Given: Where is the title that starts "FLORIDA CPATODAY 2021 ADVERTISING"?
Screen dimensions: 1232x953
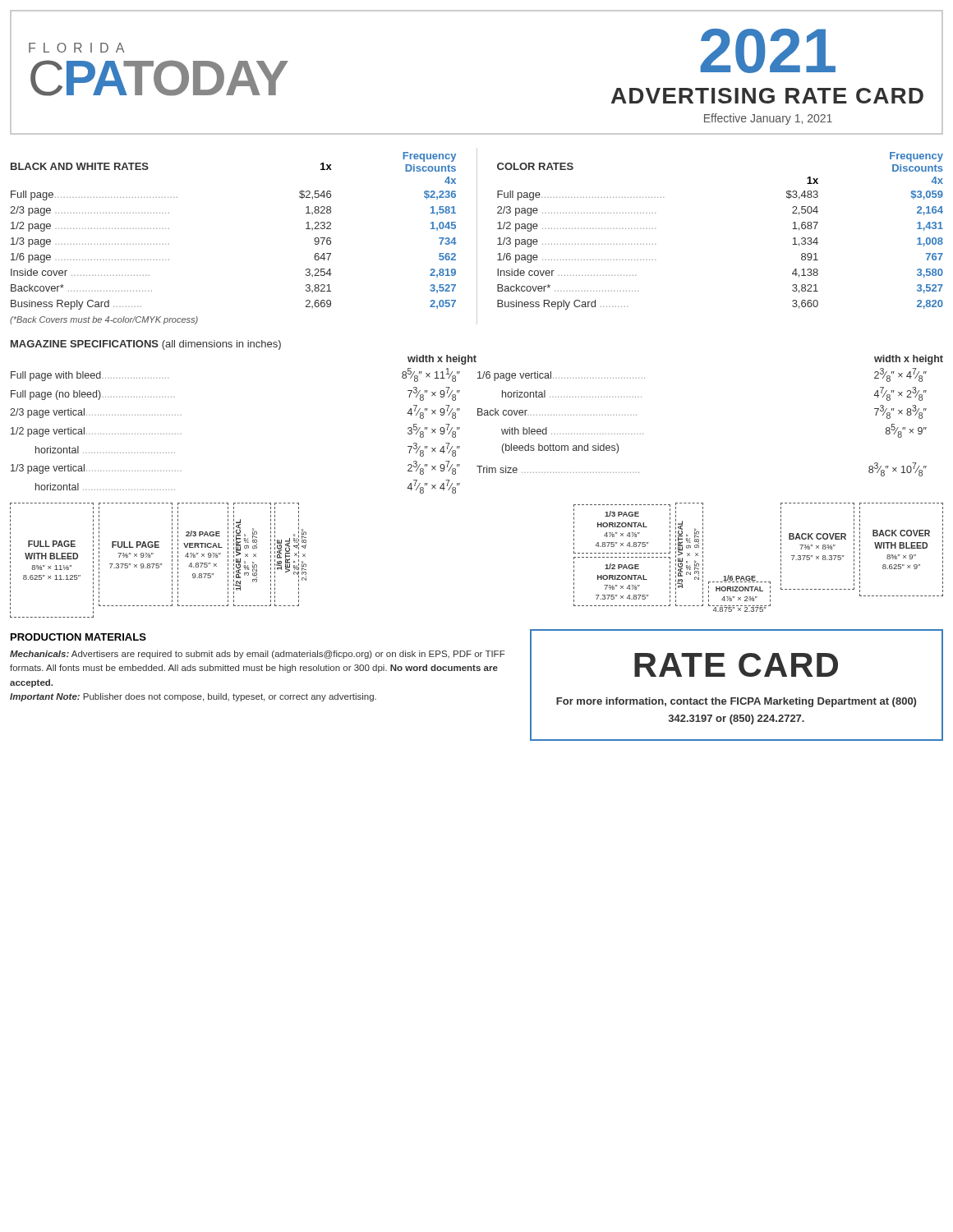Looking at the screenshot, I should click(x=109, y=66).
